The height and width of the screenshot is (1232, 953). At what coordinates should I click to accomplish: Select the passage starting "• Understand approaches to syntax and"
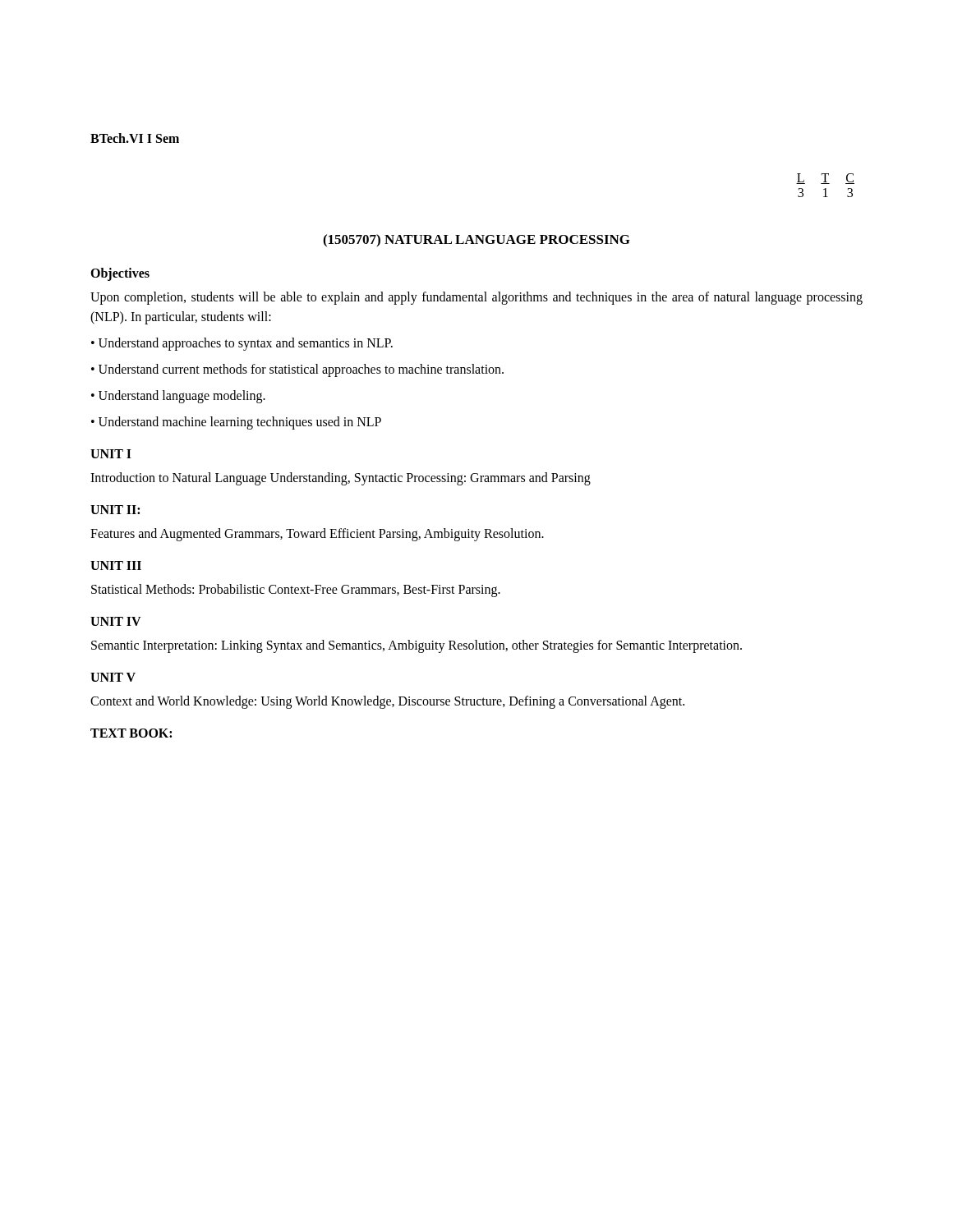pyautogui.click(x=242, y=343)
